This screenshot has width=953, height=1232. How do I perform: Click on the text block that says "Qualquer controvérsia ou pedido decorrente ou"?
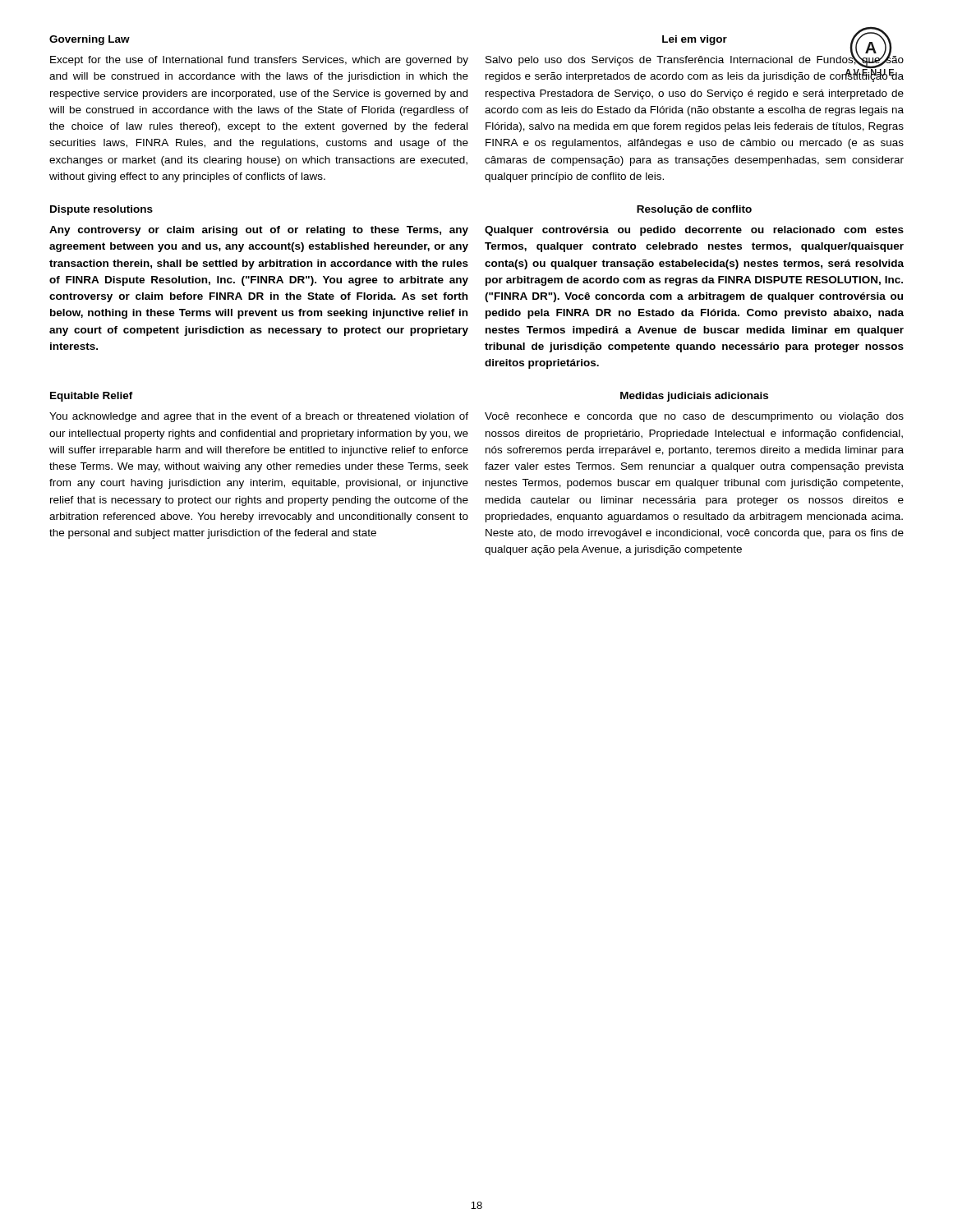(694, 297)
